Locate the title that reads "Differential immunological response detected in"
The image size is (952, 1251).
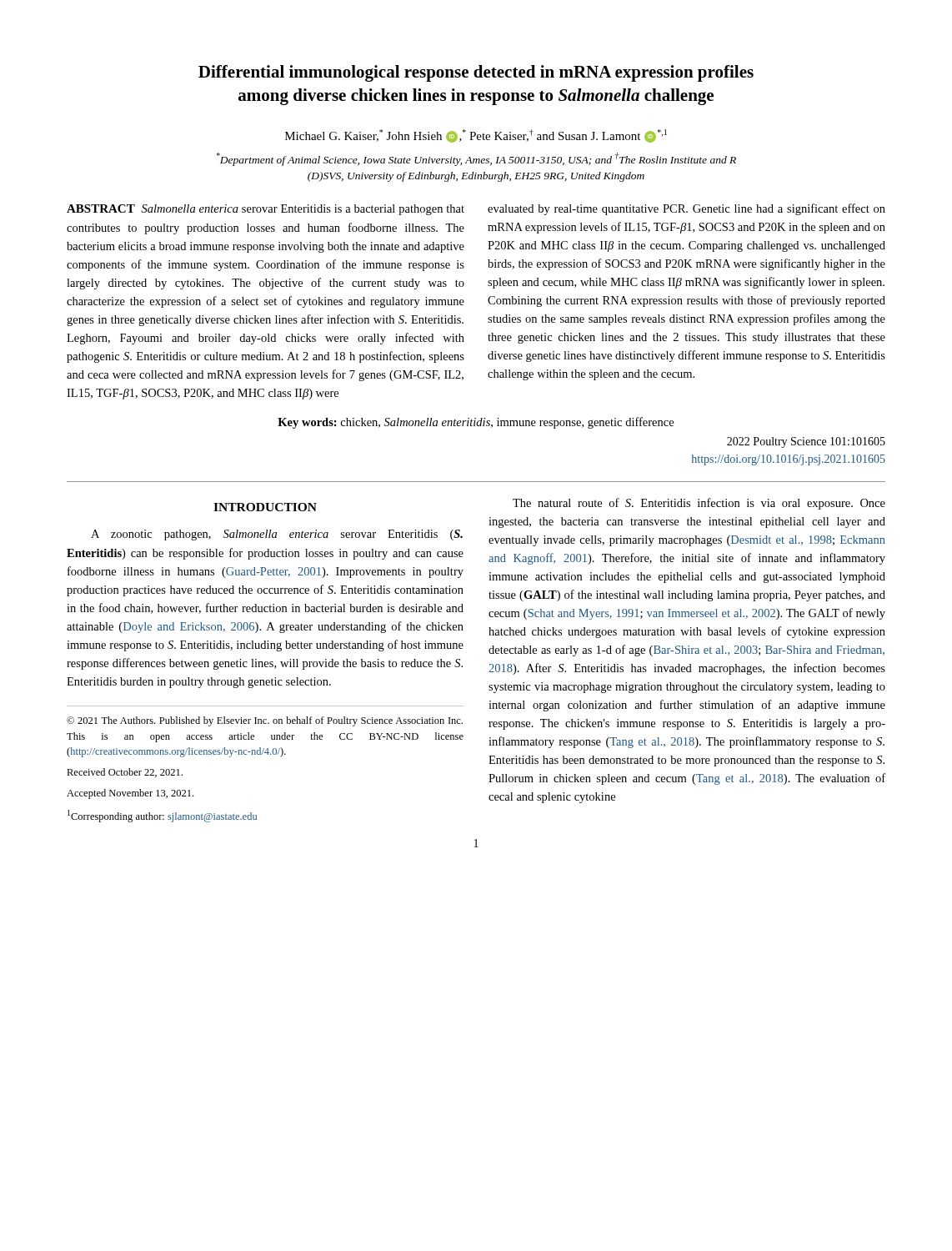[x=476, y=84]
